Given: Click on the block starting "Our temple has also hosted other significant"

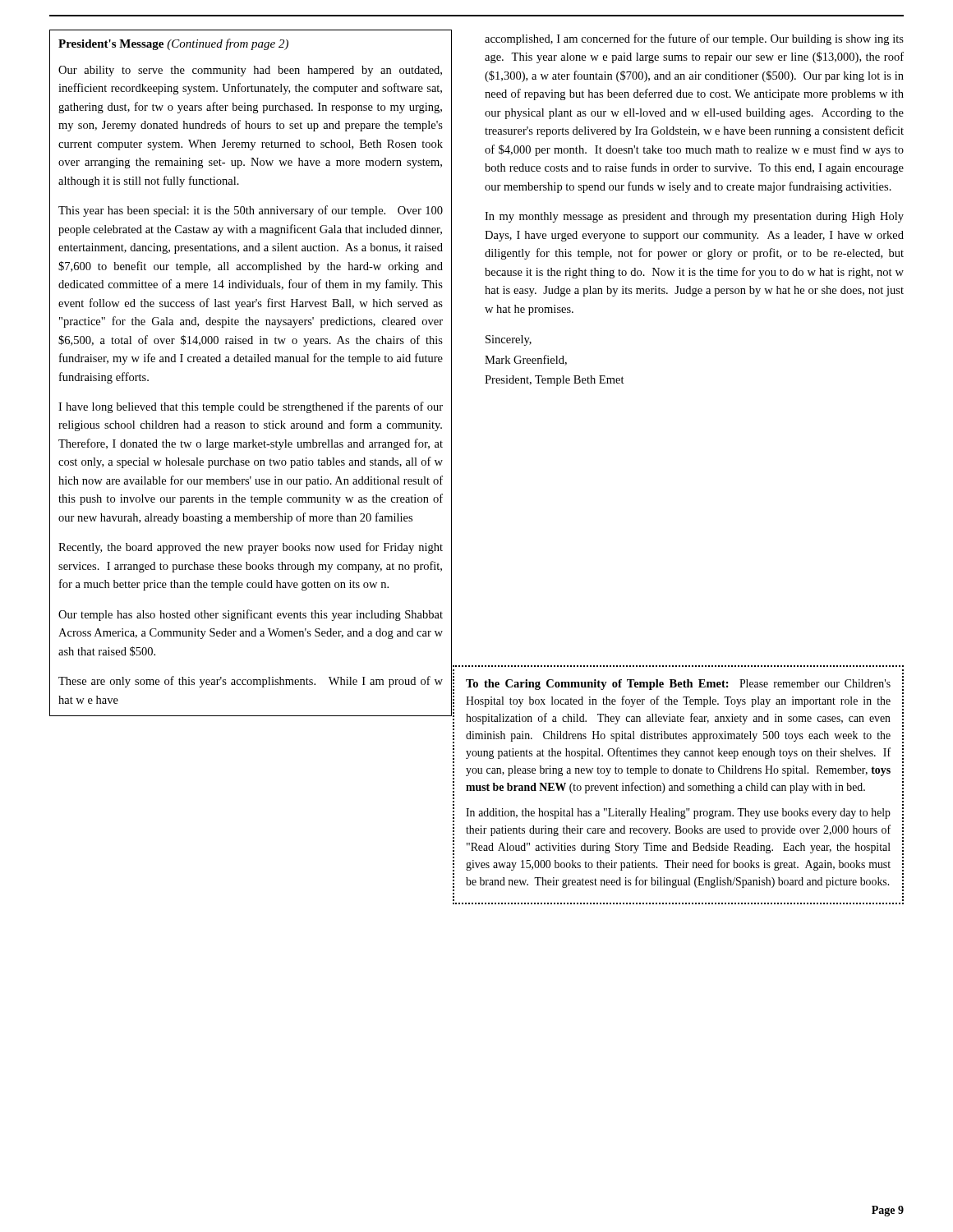Looking at the screenshot, I should coord(251,633).
